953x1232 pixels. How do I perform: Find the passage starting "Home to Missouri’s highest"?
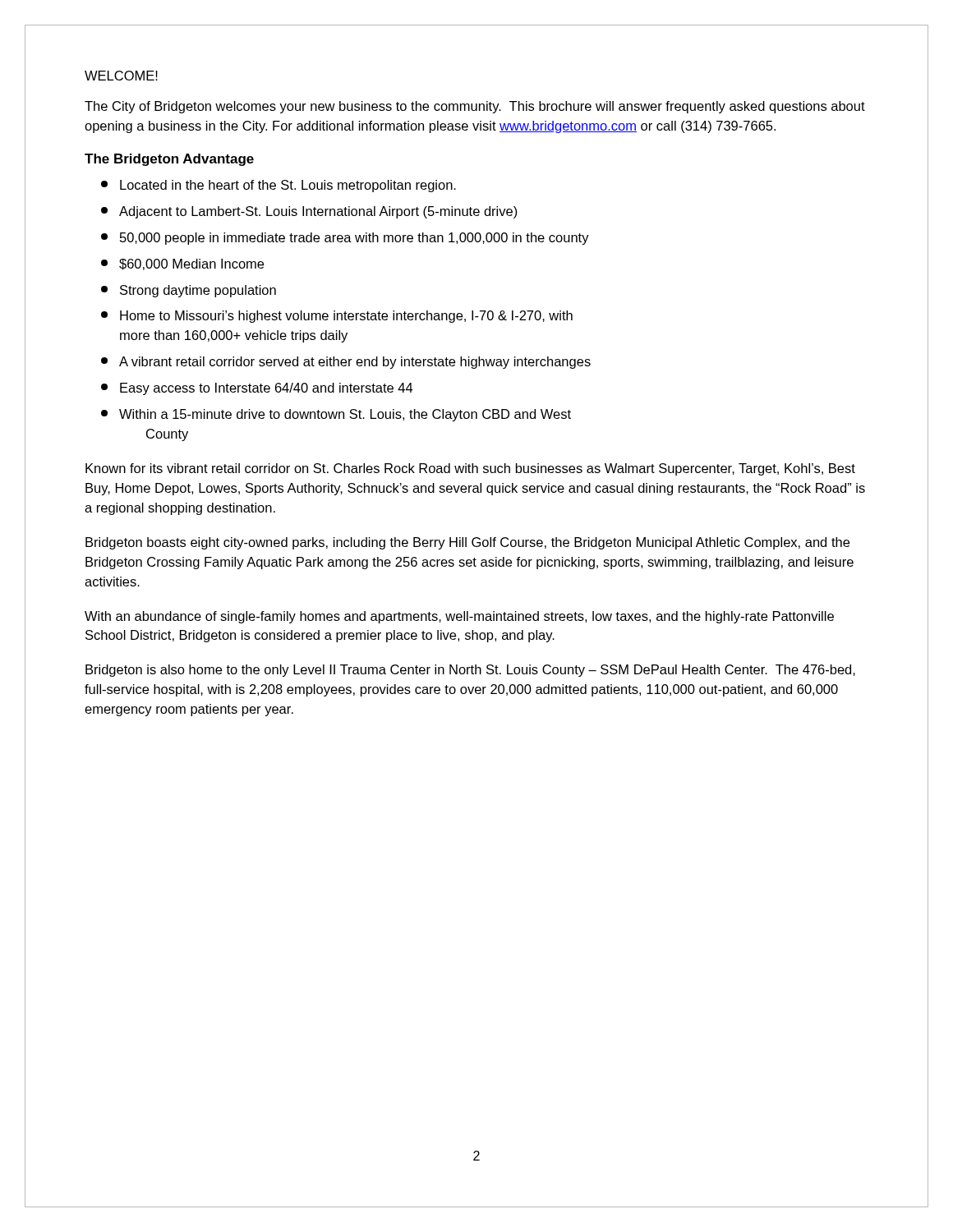(485, 326)
